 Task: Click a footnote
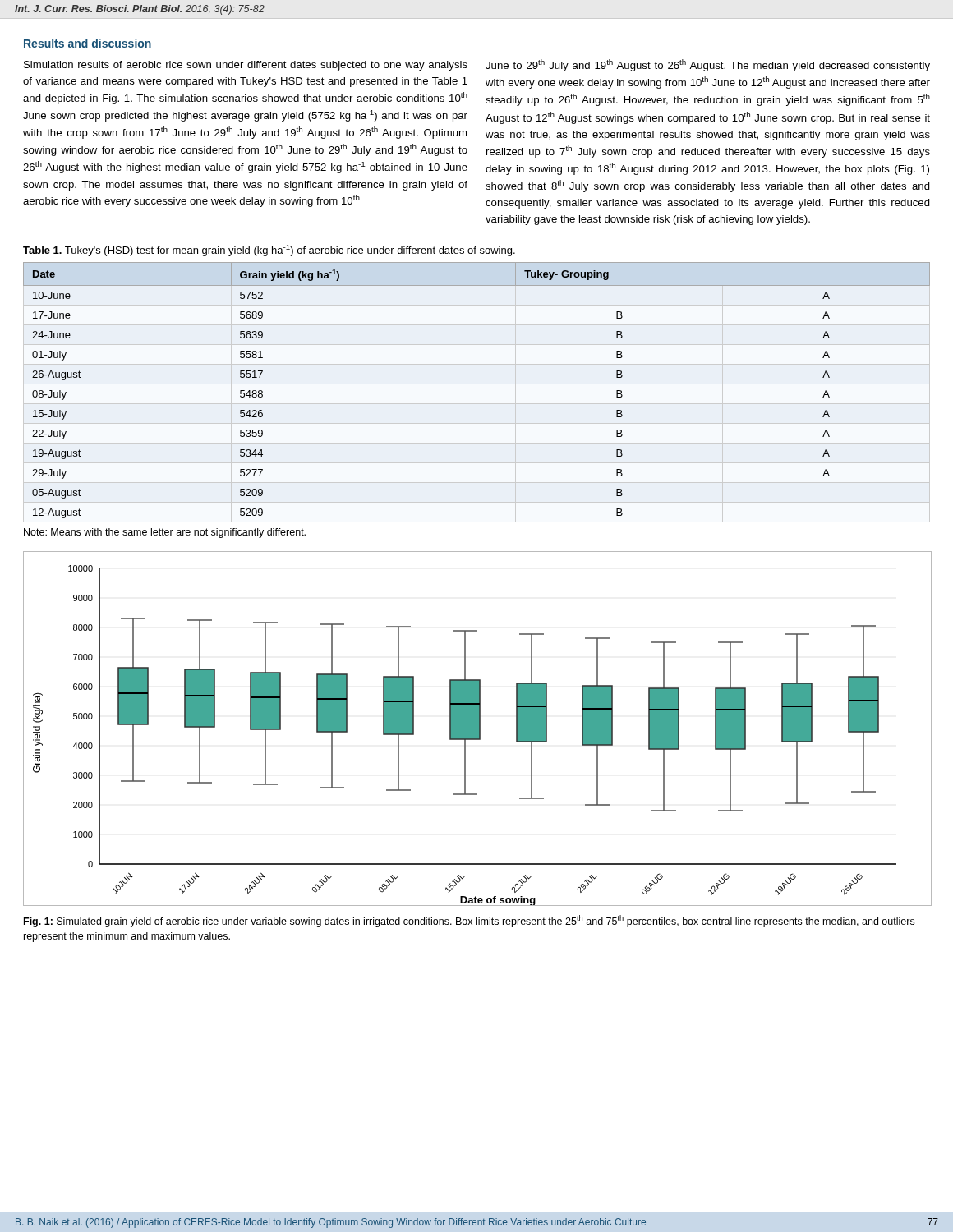pyautogui.click(x=165, y=532)
